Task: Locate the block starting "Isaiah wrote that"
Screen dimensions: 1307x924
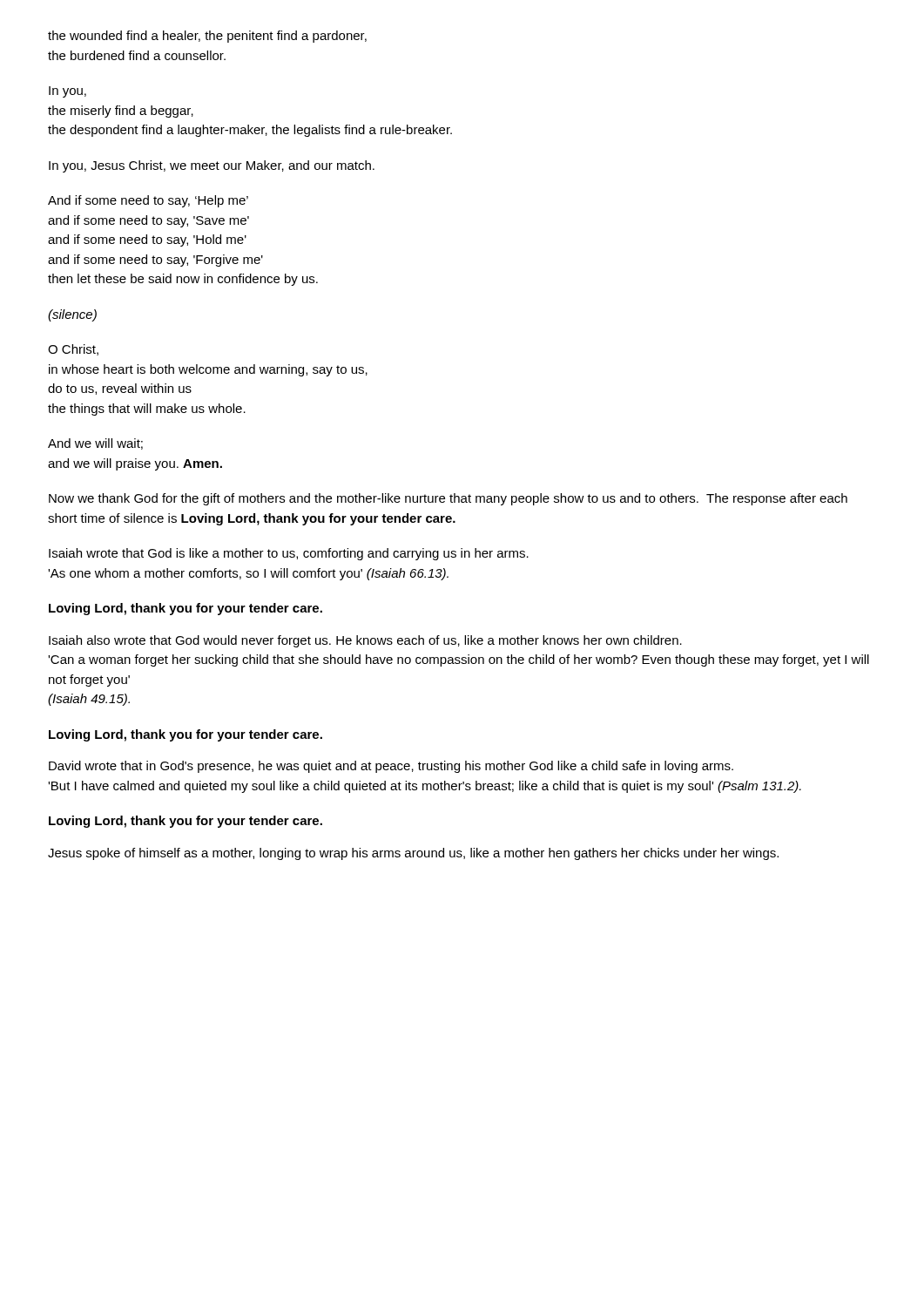Action: coord(289,563)
